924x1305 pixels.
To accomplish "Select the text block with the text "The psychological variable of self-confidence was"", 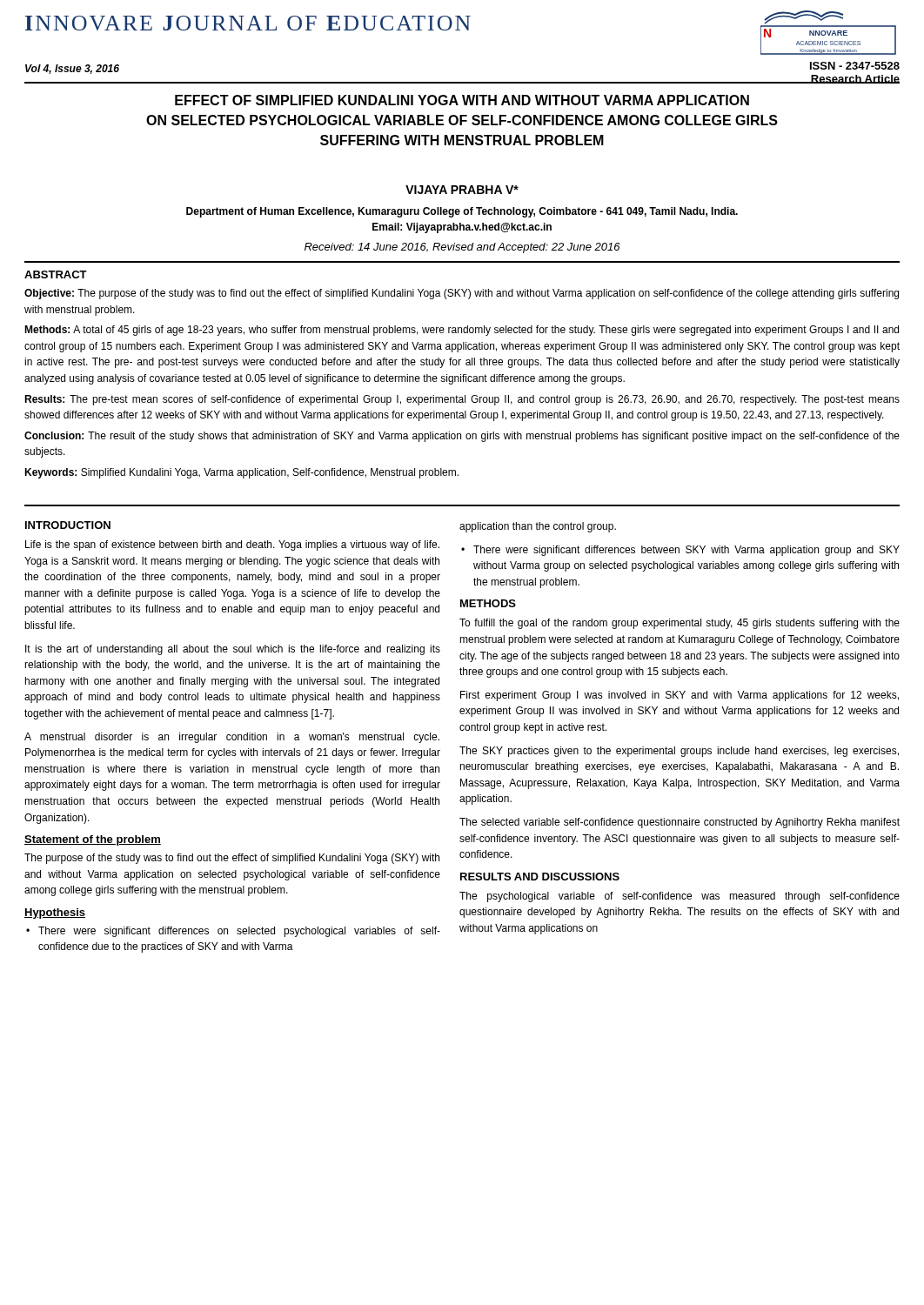I will [680, 912].
